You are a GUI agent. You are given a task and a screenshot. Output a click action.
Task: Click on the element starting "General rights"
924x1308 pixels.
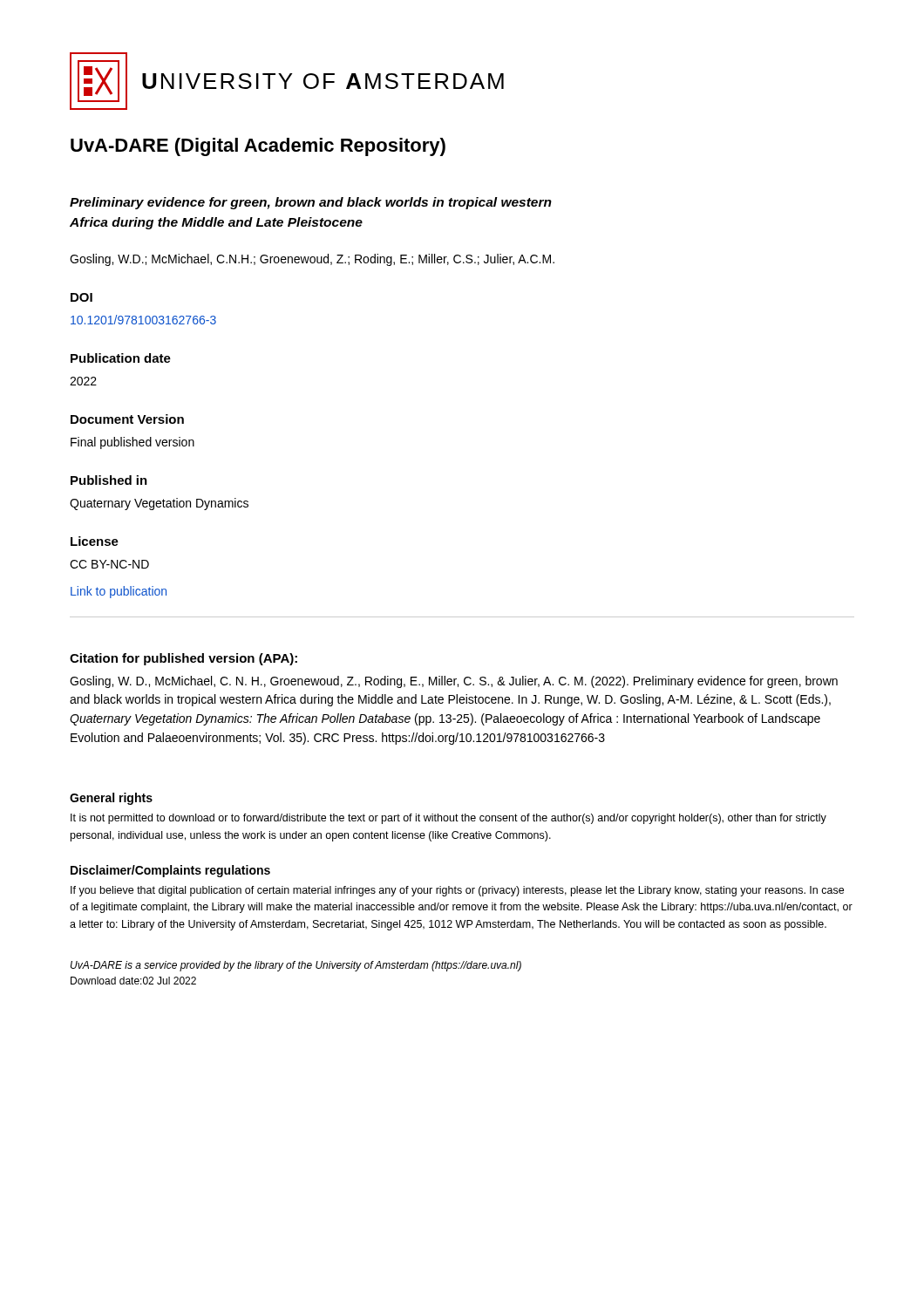coord(111,798)
